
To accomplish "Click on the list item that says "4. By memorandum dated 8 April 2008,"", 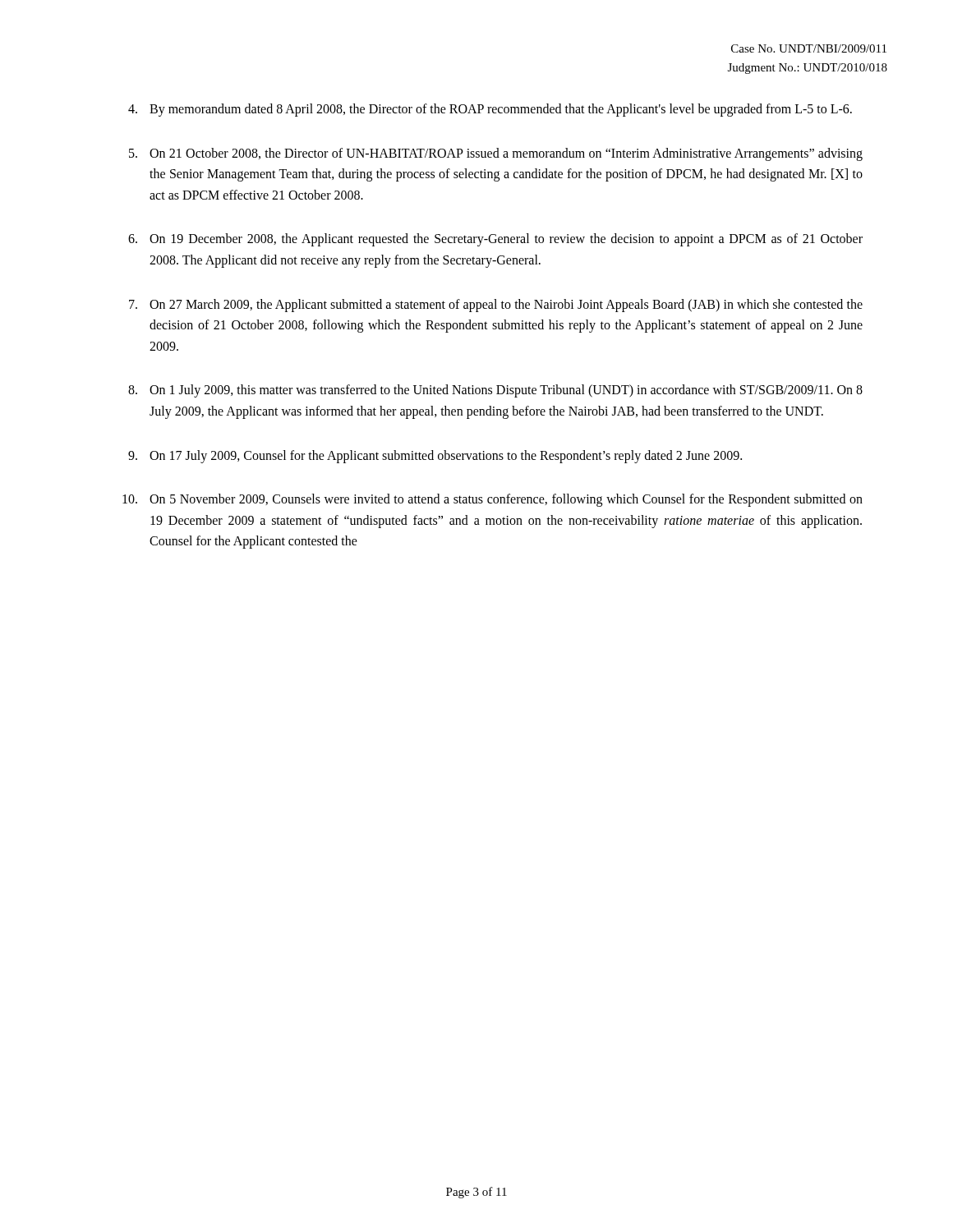I will coord(481,109).
